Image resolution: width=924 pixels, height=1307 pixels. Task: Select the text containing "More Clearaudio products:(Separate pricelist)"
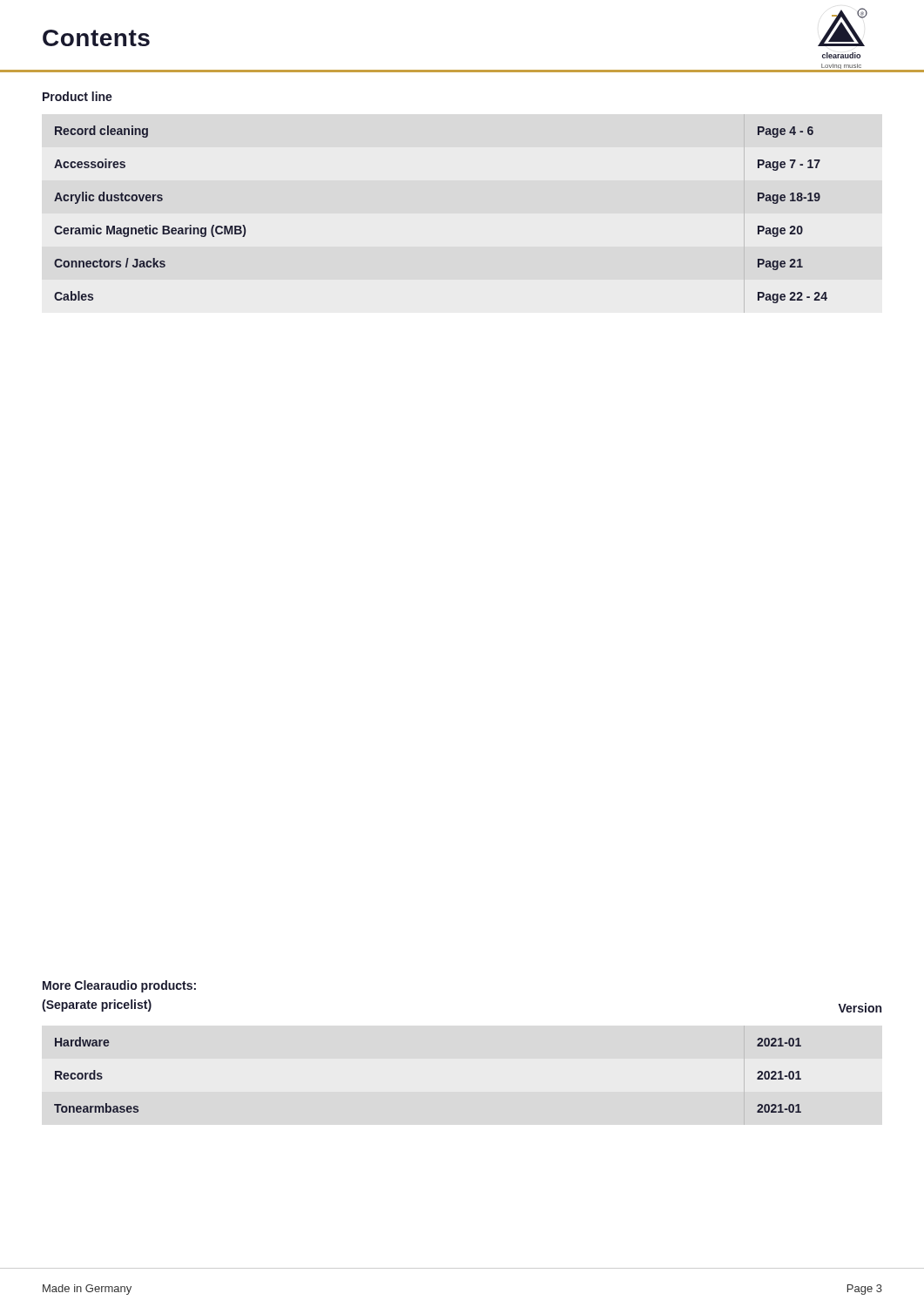[119, 995]
